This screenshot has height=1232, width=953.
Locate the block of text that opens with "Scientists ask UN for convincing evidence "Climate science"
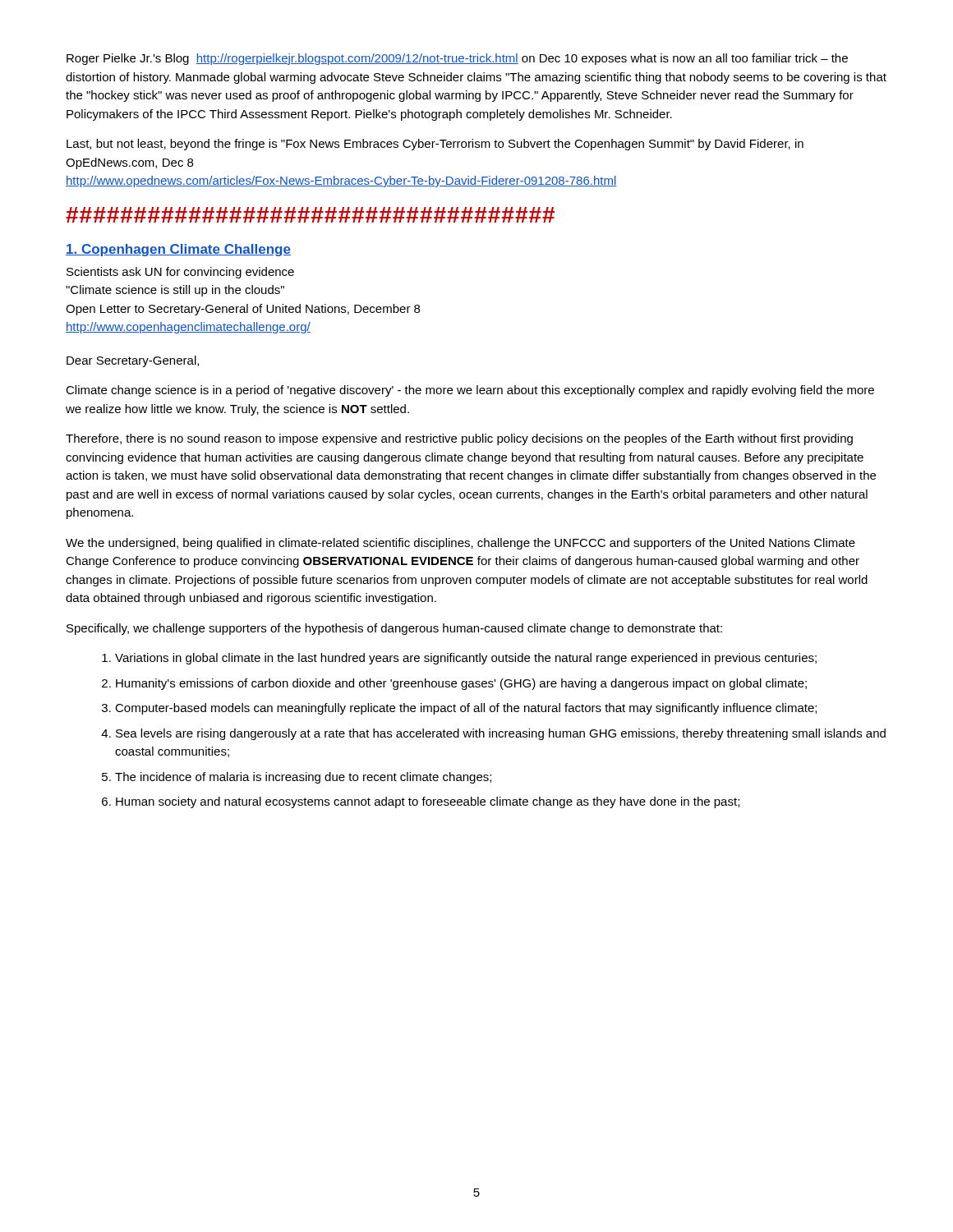tap(243, 299)
